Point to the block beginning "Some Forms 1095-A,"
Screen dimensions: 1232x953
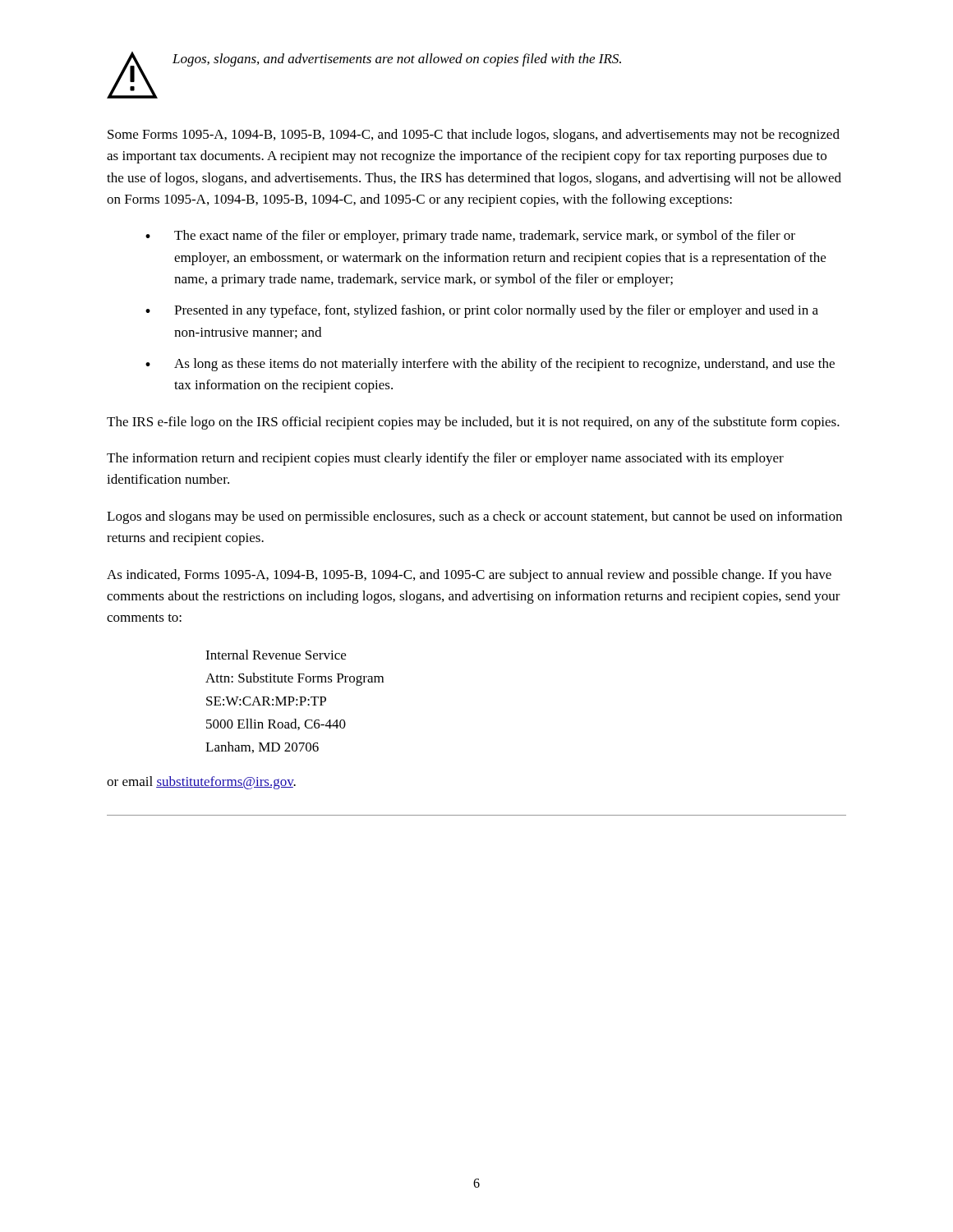[x=474, y=167]
